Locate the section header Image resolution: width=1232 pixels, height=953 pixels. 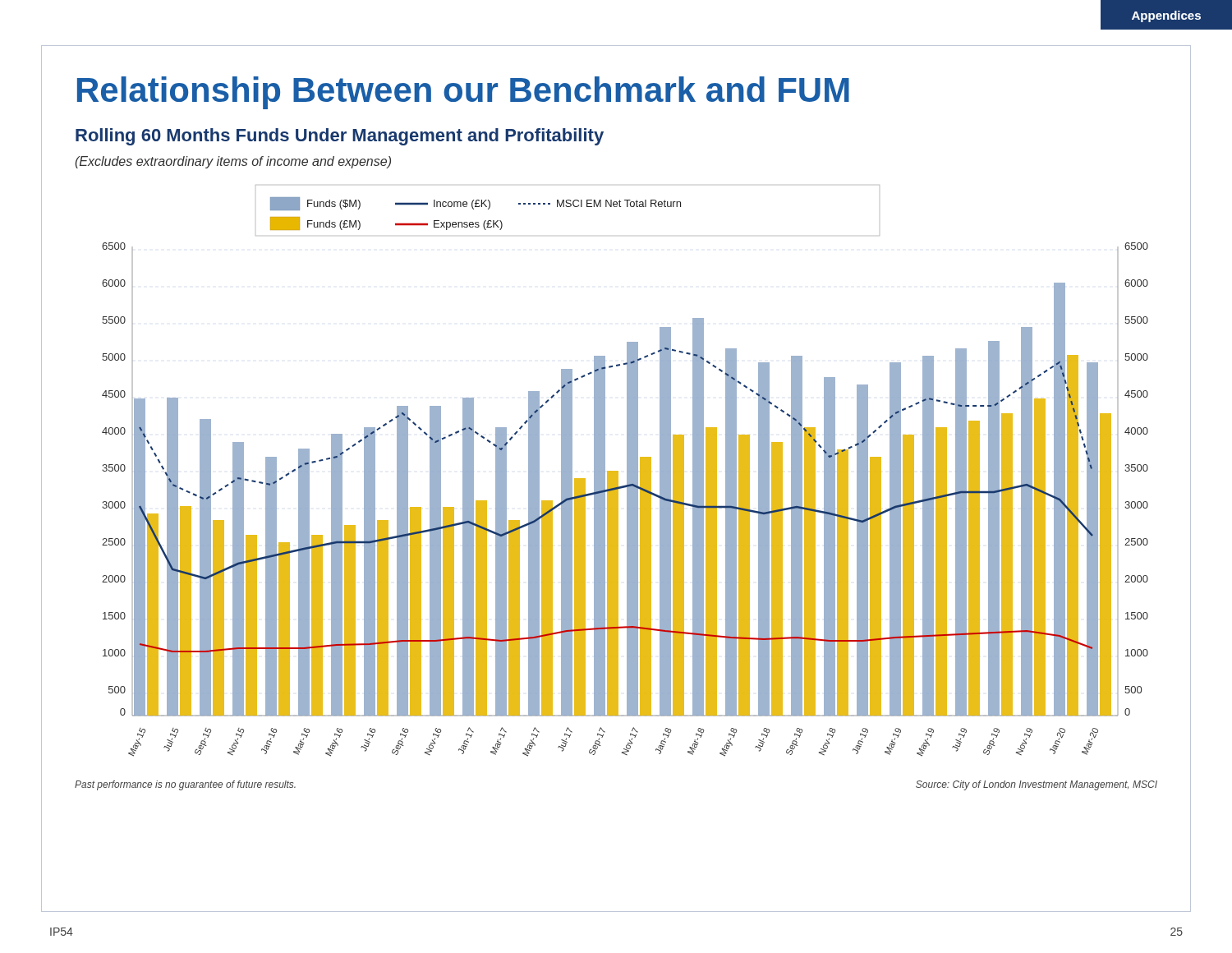click(x=339, y=135)
